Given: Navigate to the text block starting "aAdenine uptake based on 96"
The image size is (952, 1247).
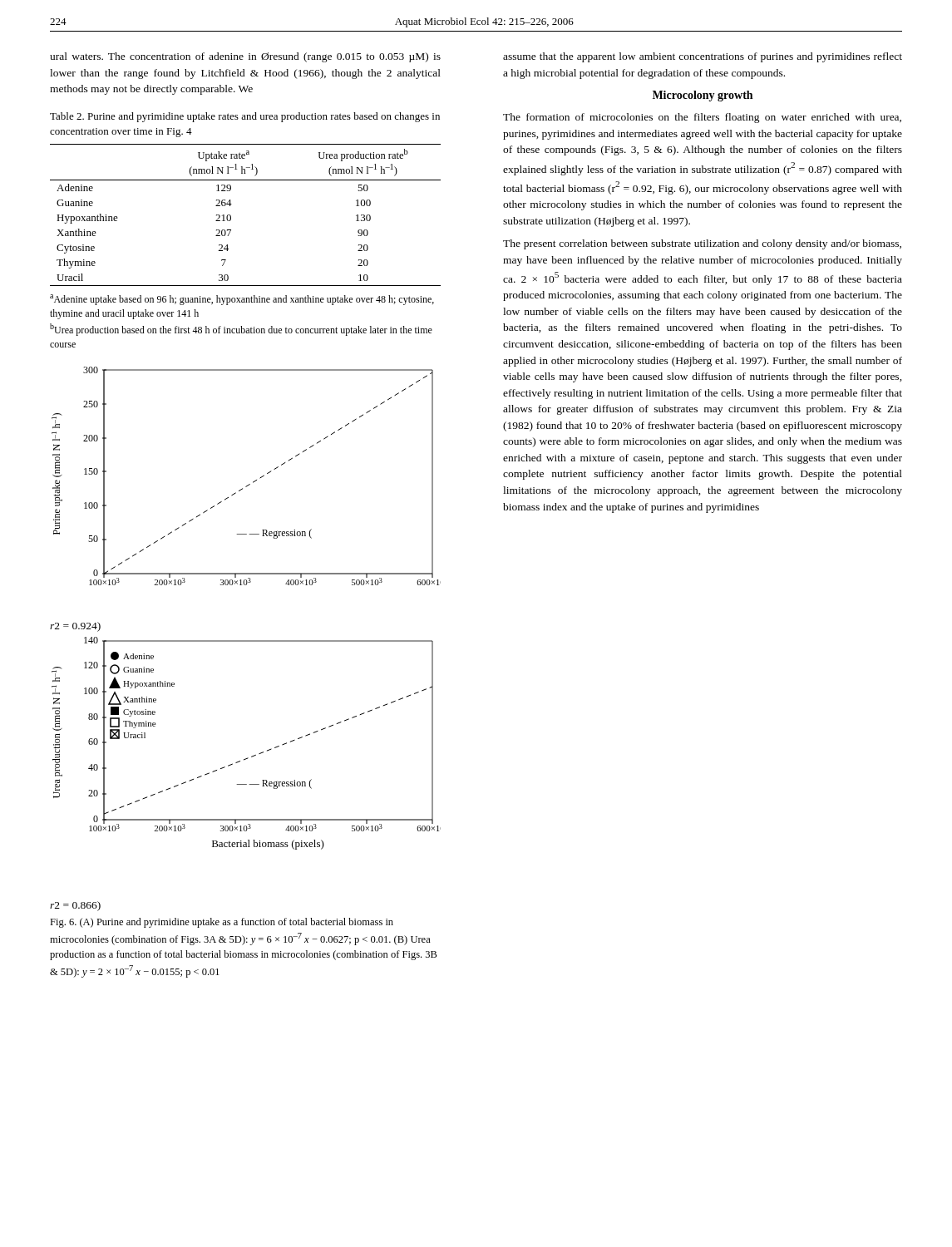Looking at the screenshot, I should (242, 321).
